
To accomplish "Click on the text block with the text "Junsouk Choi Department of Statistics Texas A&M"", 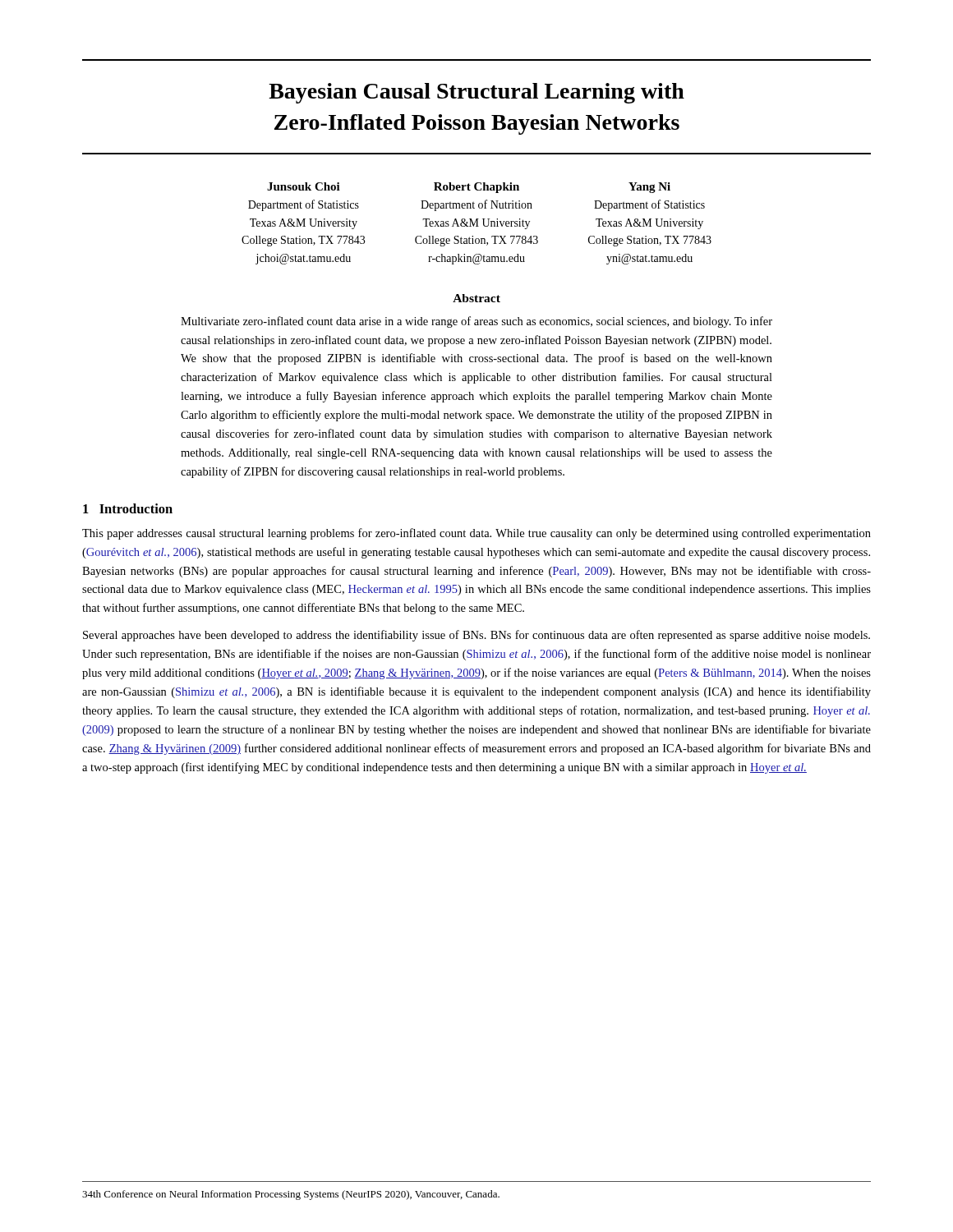I will click(303, 221).
